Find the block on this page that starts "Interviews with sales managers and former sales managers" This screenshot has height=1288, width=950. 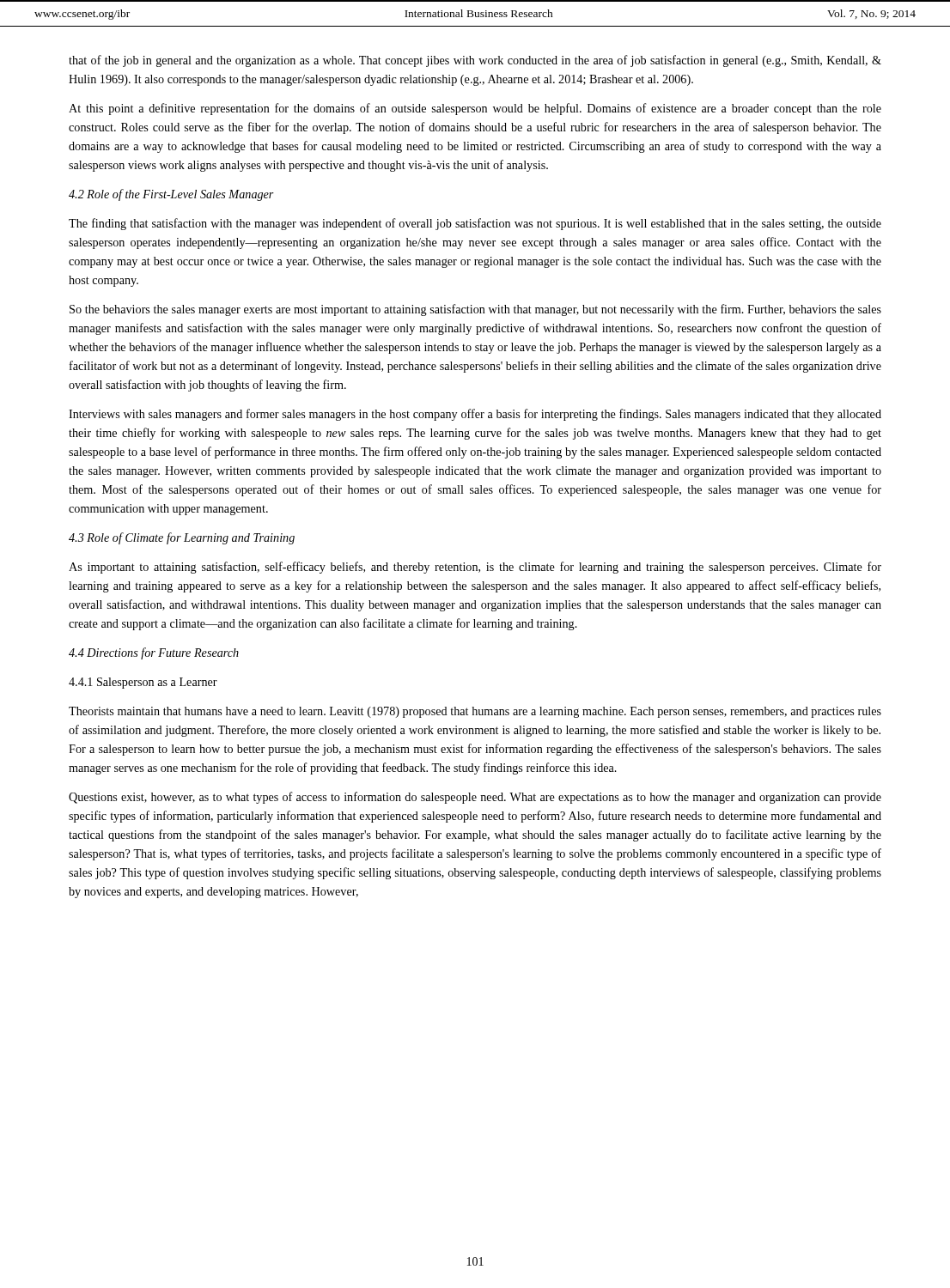tap(475, 461)
